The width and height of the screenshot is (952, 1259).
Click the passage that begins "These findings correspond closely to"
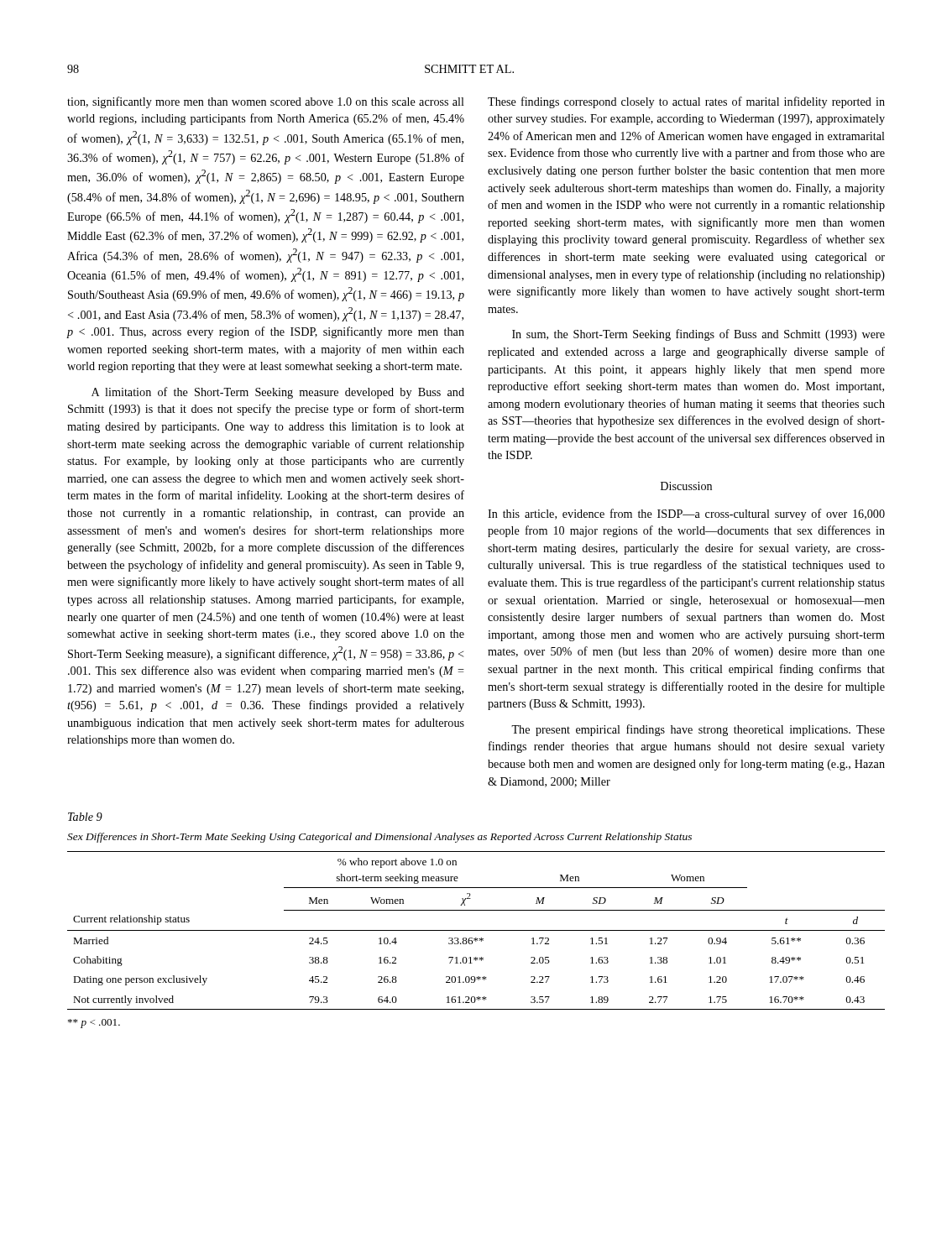[686, 205]
